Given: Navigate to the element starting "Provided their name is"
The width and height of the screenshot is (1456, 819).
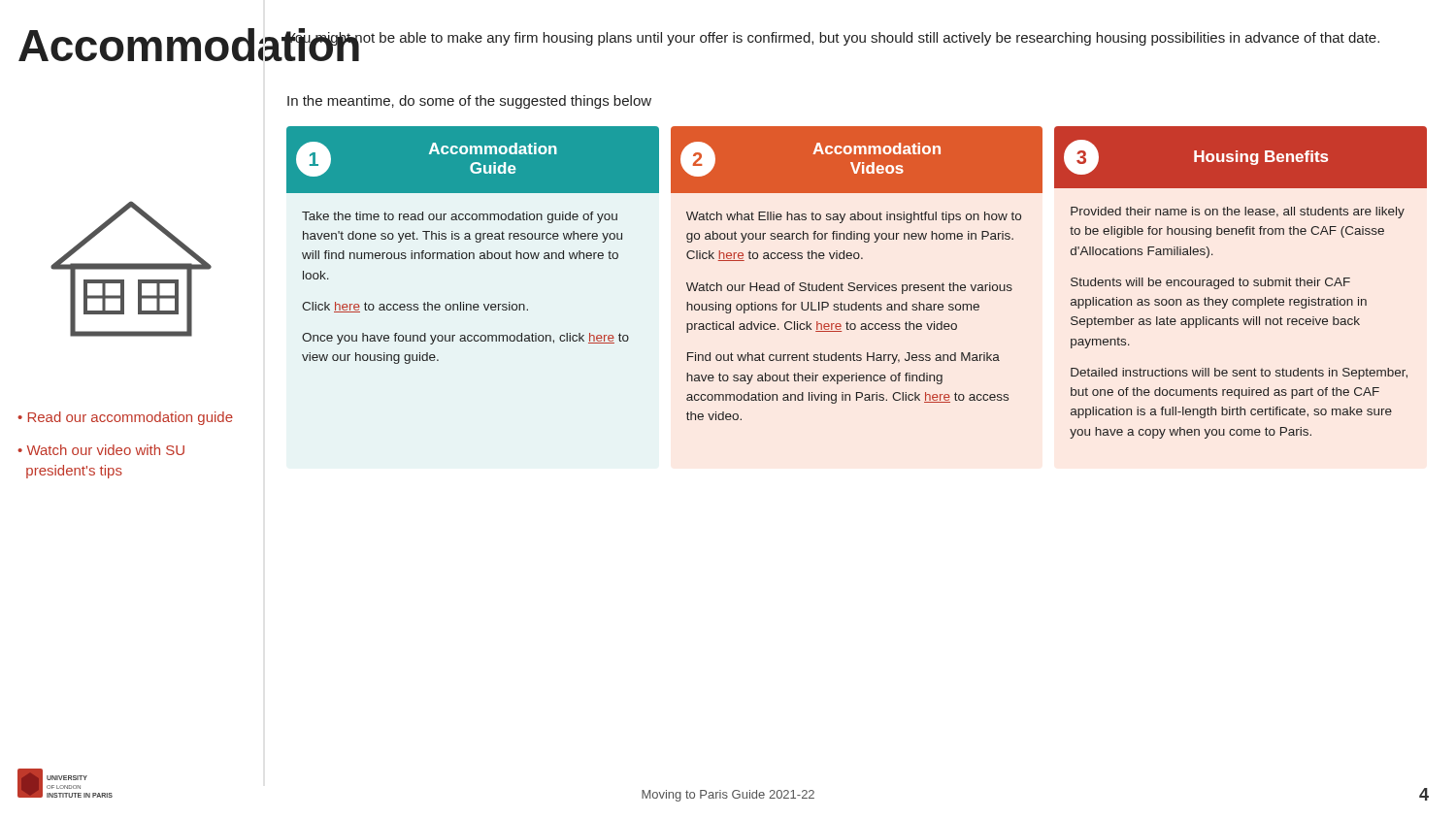Looking at the screenshot, I should point(1241,322).
